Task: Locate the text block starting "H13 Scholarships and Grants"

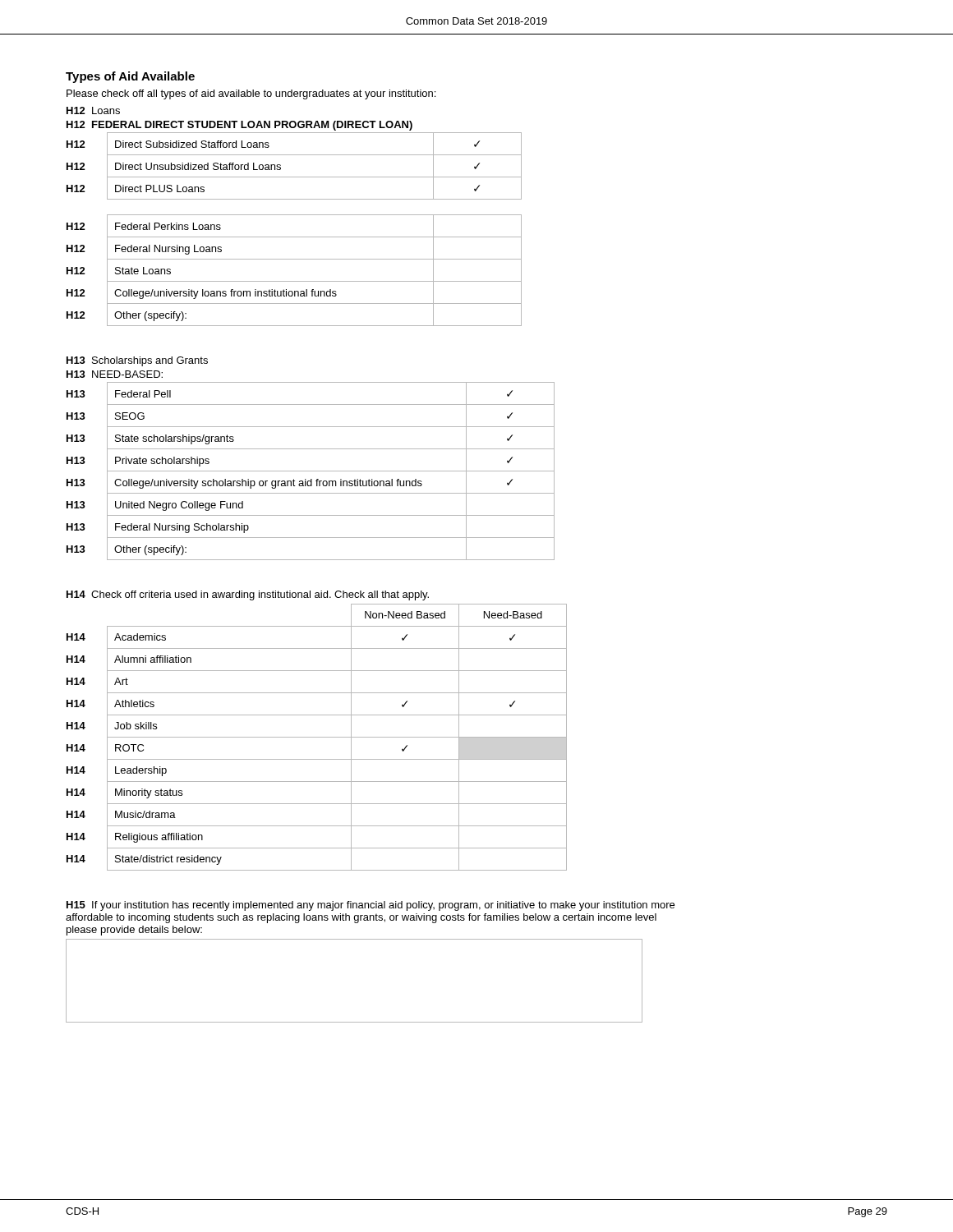Action: click(x=137, y=360)
